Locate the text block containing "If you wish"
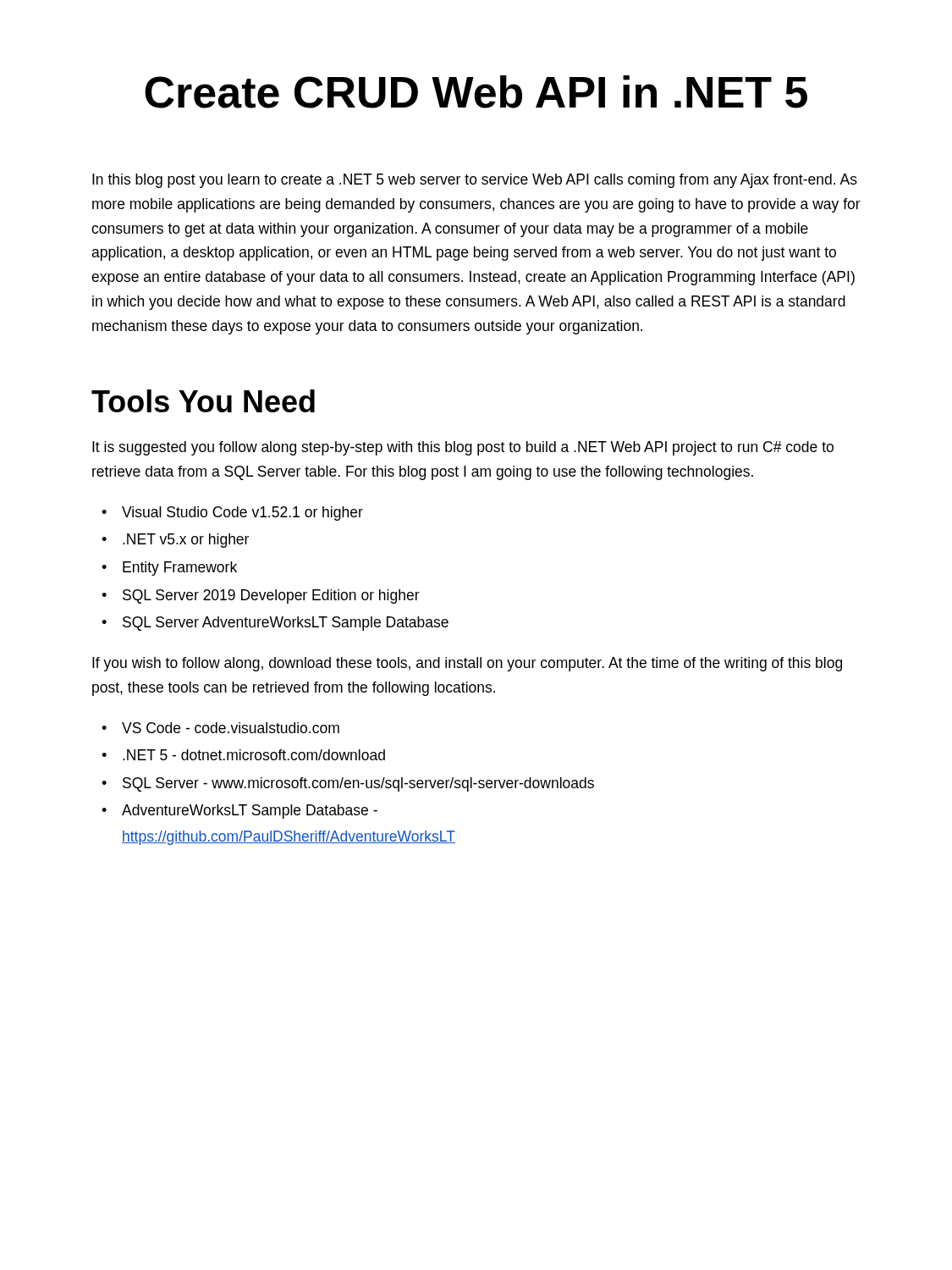The width and height of the screenshot is (952, 1270). pyautogui.click(x=467, y=675)
